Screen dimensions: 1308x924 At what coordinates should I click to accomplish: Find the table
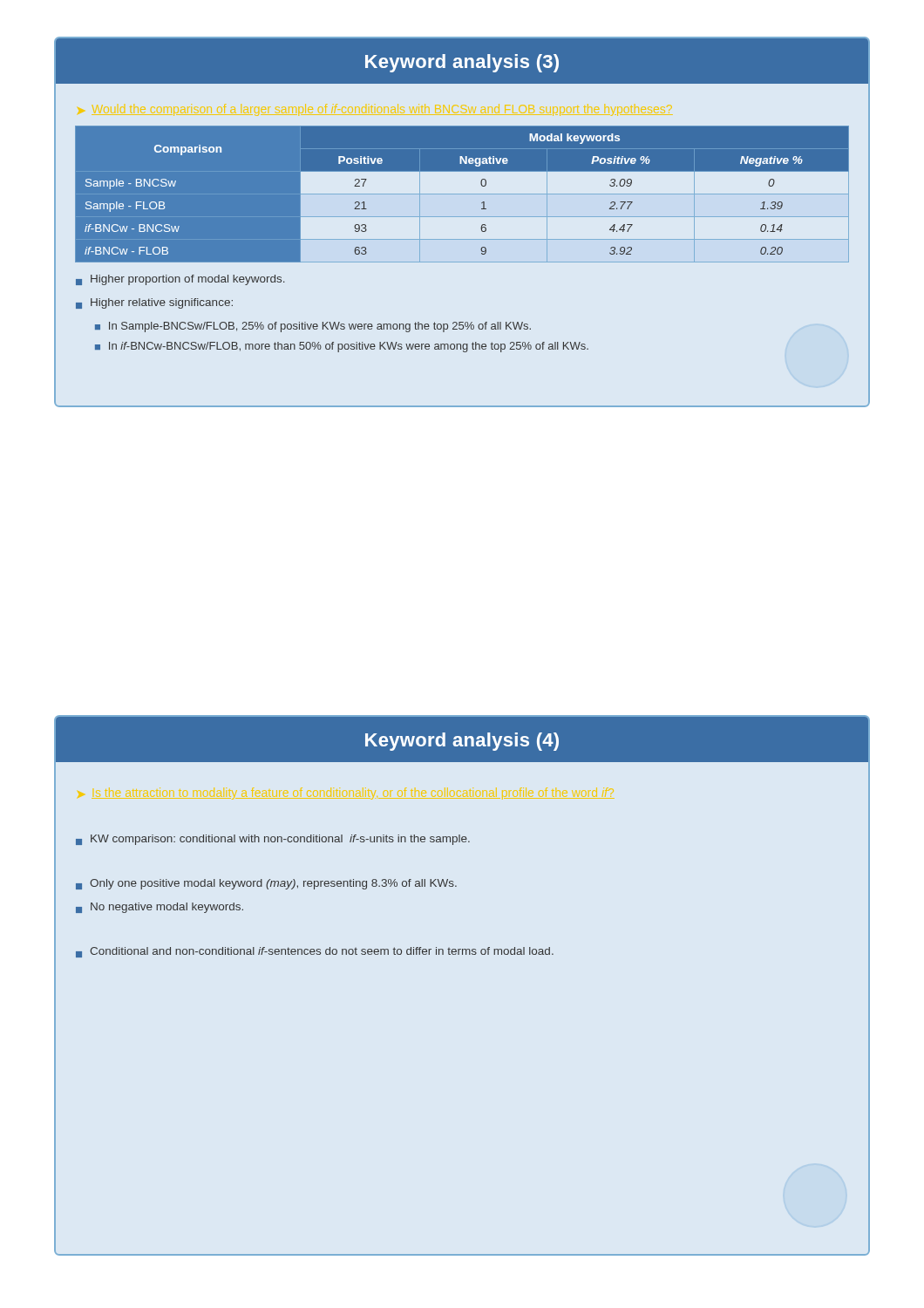[462, 194]
